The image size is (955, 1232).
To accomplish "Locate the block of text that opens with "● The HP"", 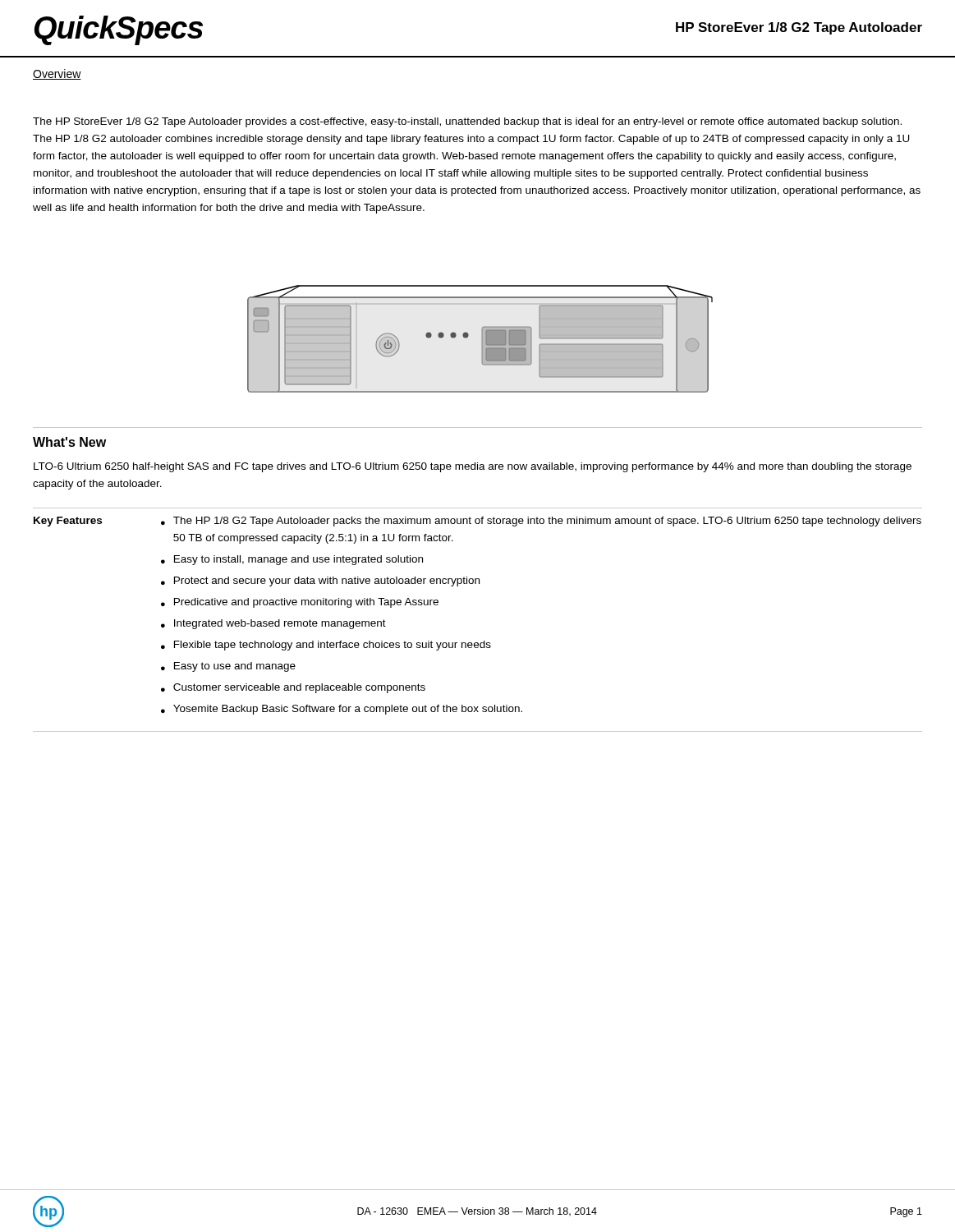I will pos(541,530).
